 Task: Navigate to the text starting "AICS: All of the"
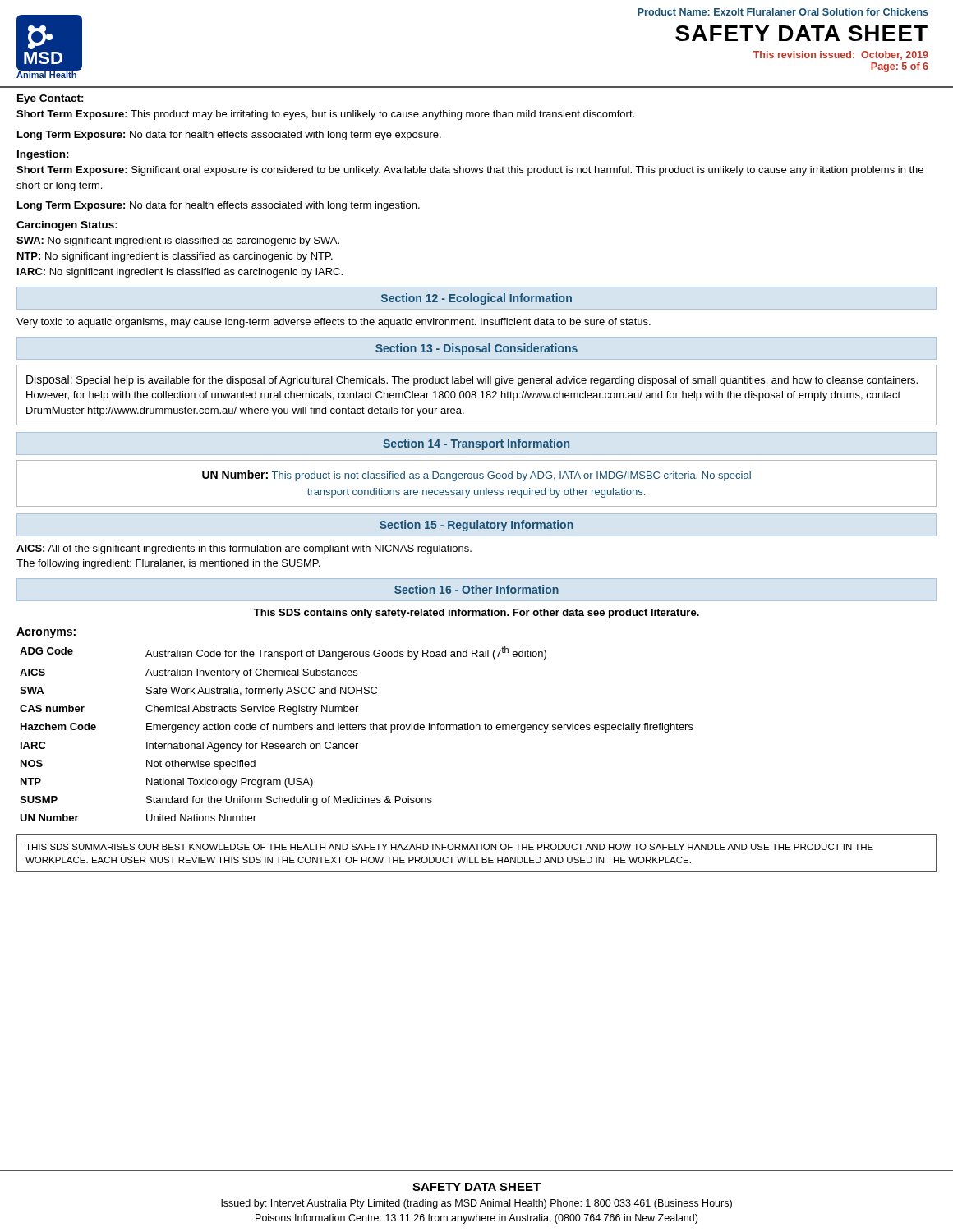244,556
